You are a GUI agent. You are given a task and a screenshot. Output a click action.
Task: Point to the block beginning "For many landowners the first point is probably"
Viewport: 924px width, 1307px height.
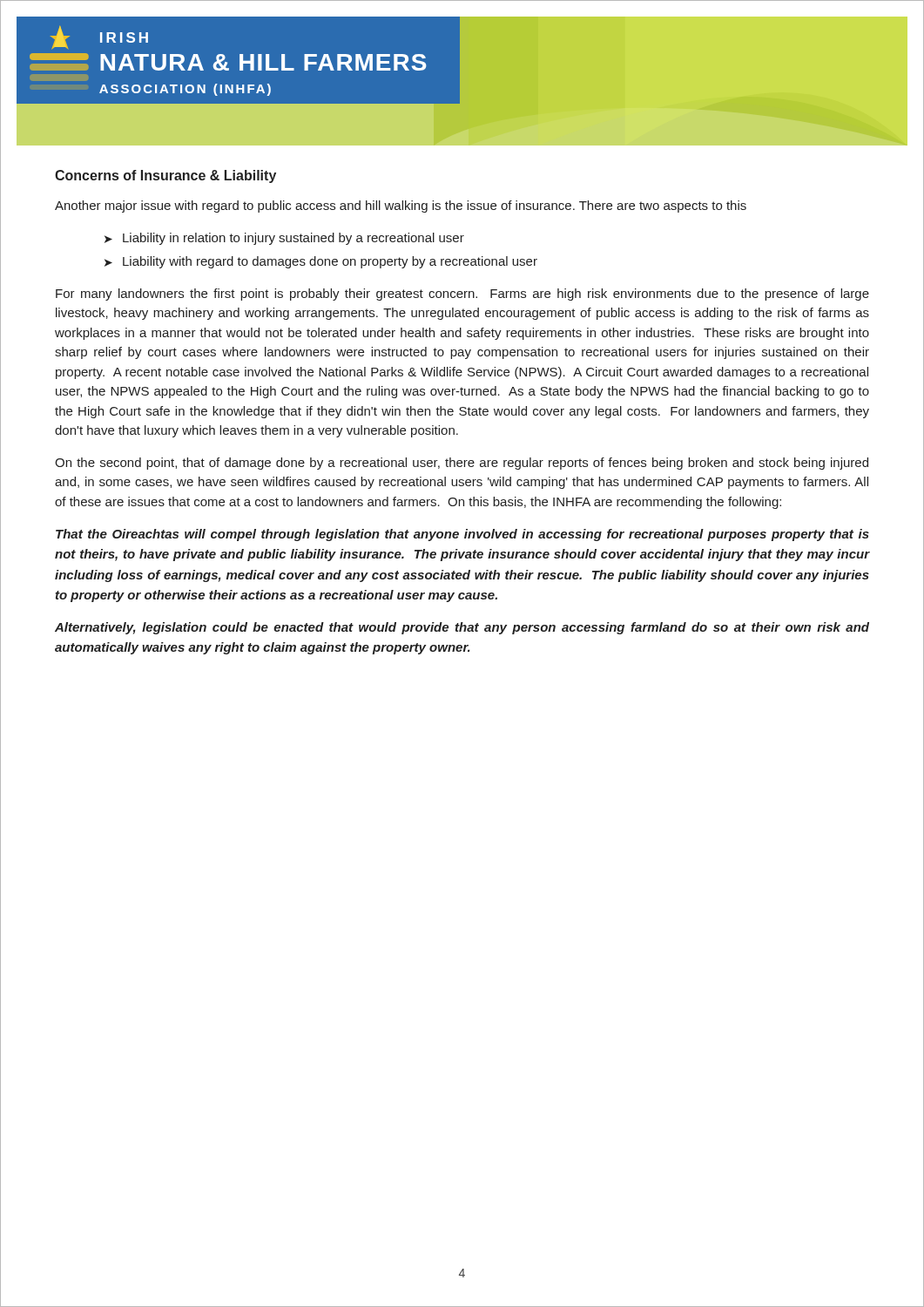point(462,361)
